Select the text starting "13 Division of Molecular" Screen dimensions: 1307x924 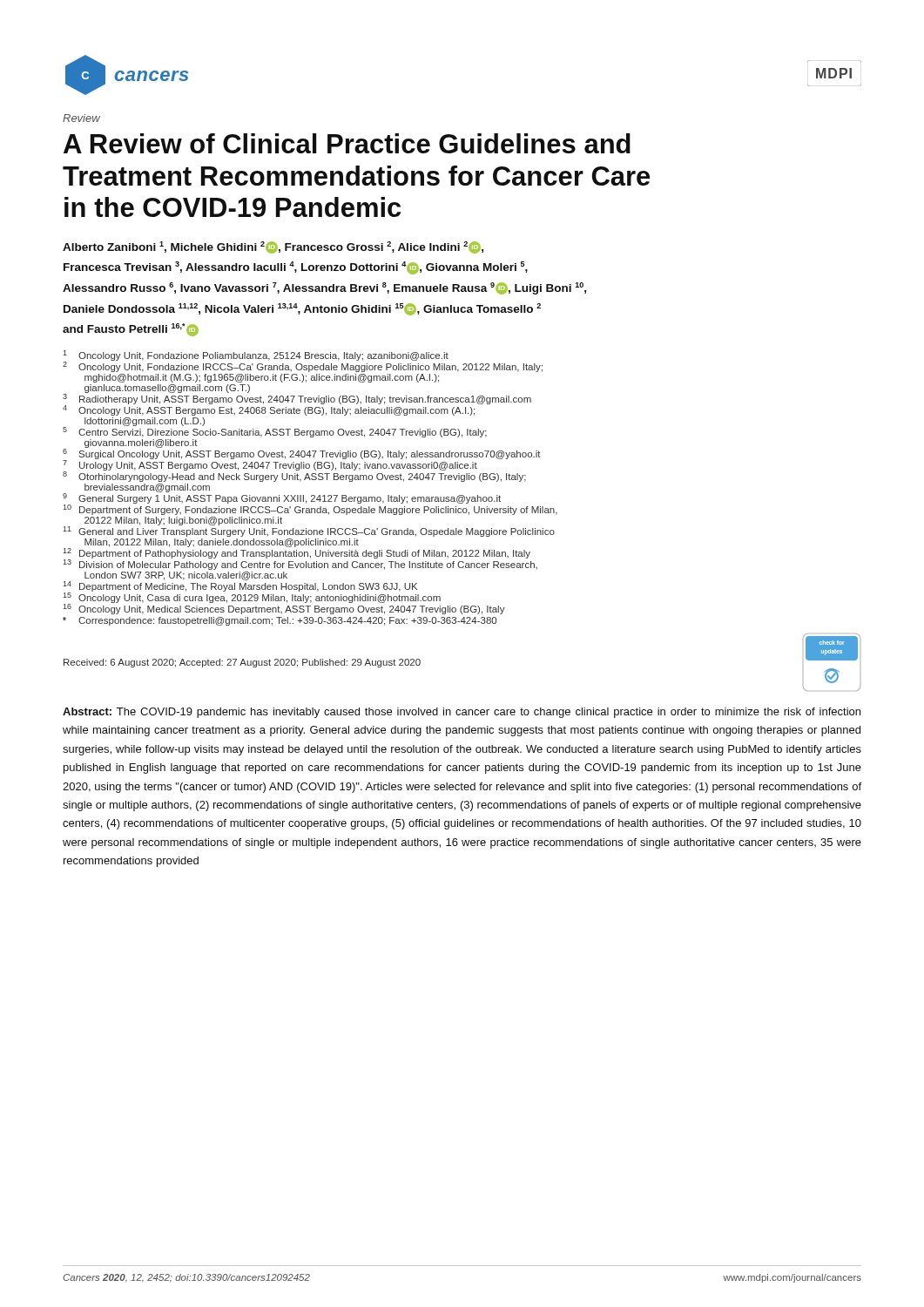click(x=300, y=570)
